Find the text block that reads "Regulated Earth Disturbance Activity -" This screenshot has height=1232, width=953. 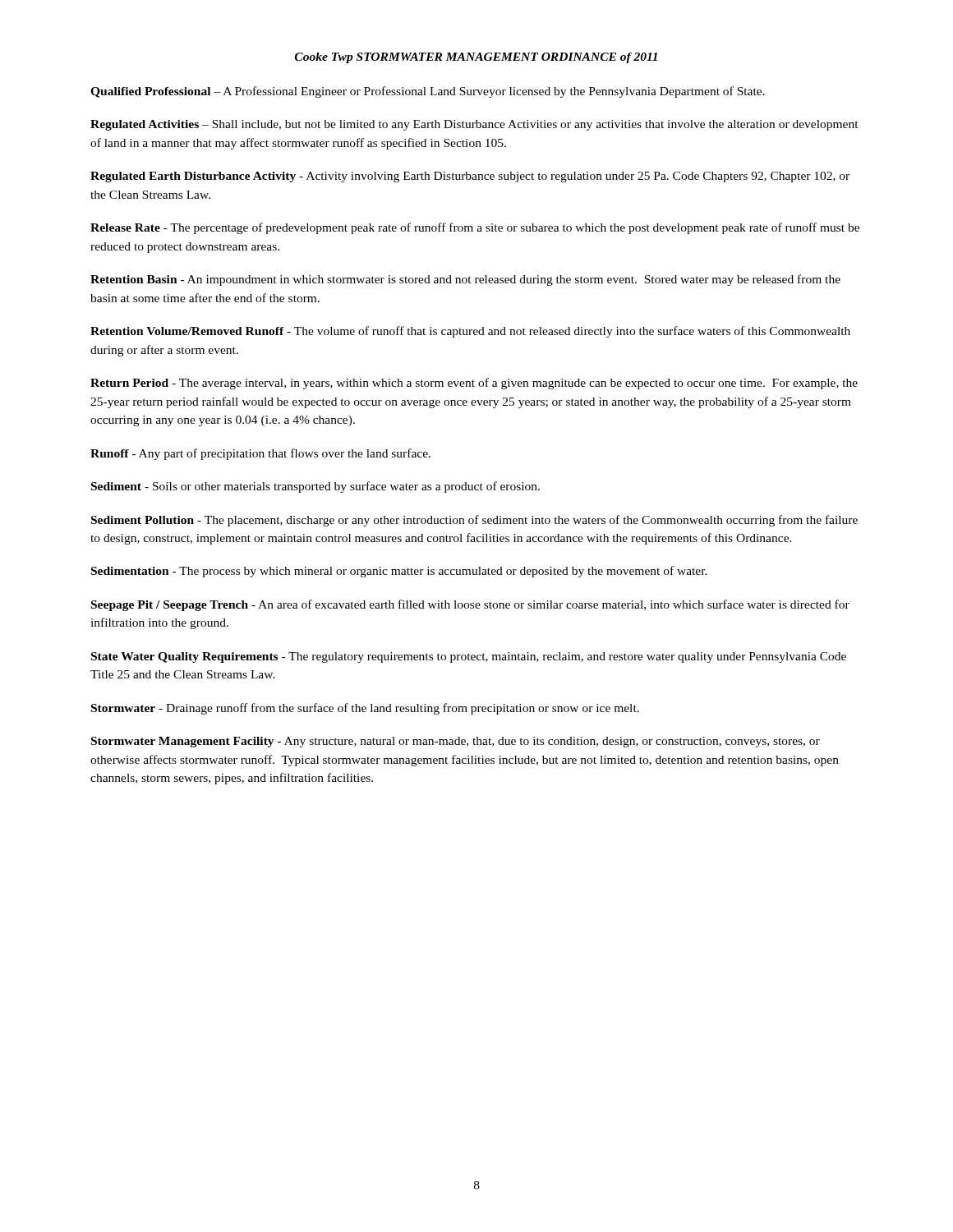476,186
